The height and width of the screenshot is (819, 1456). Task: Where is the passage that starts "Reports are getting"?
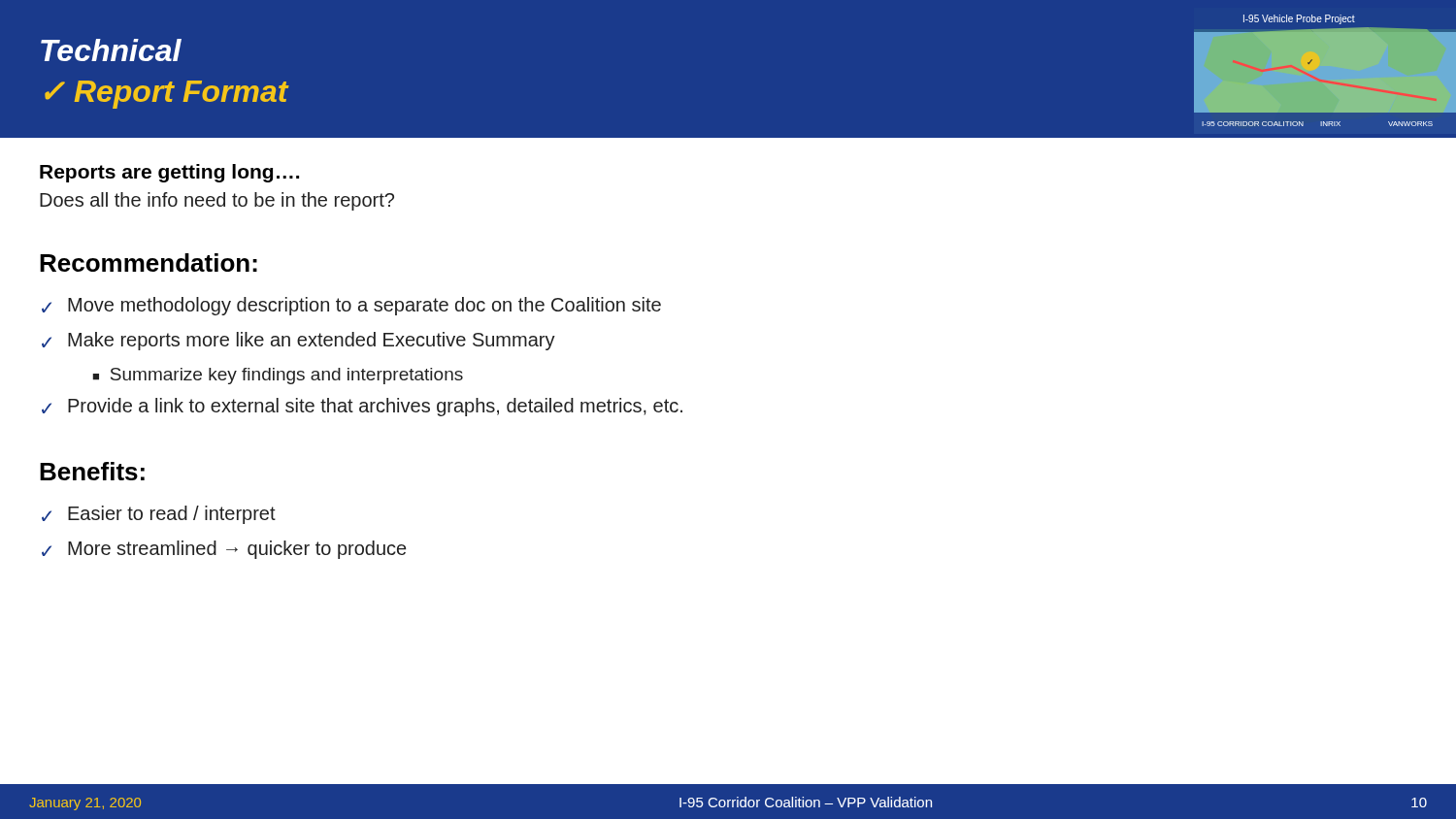[x=169, y=173]
